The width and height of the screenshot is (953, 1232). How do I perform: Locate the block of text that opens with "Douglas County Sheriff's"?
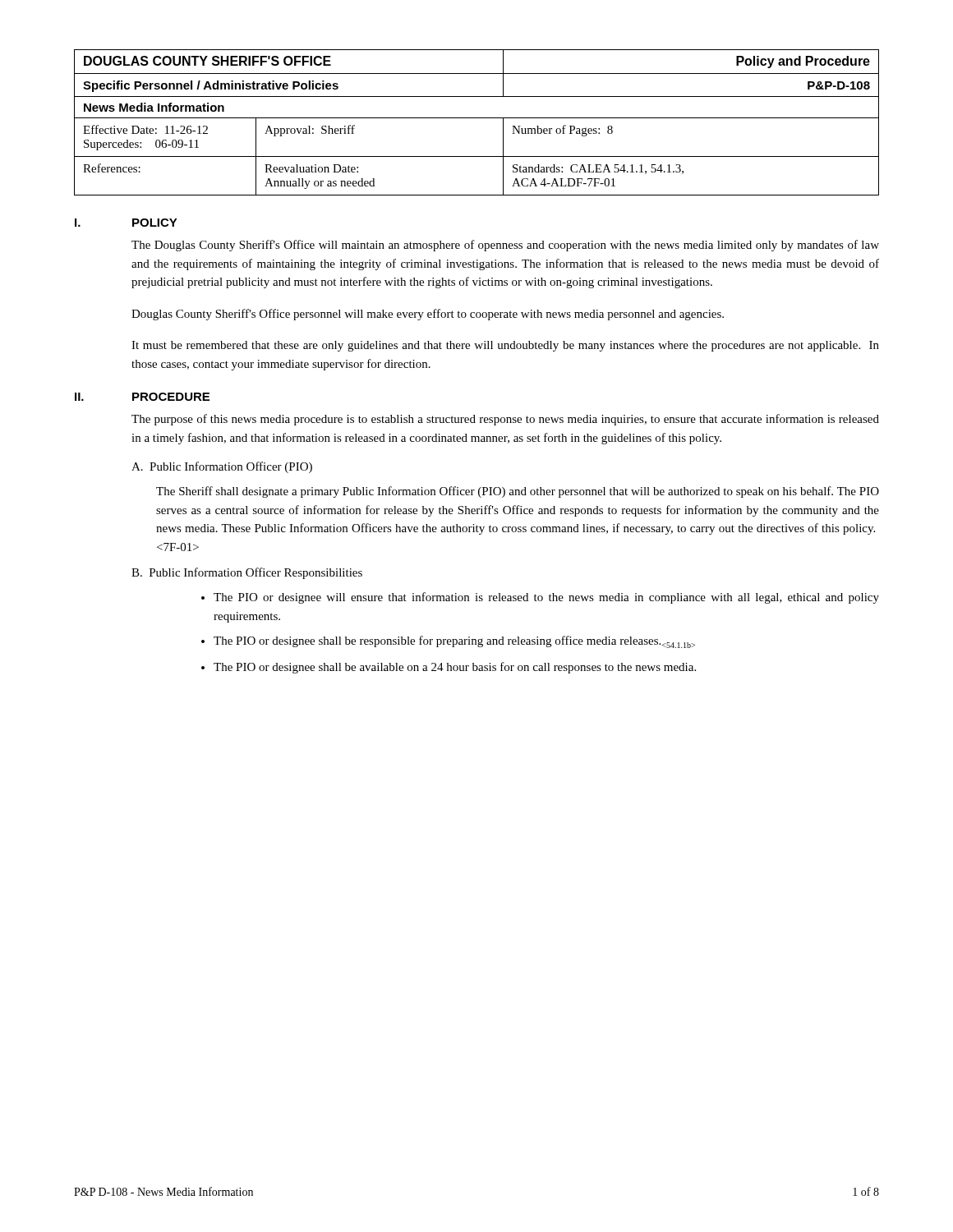(428, 313)
